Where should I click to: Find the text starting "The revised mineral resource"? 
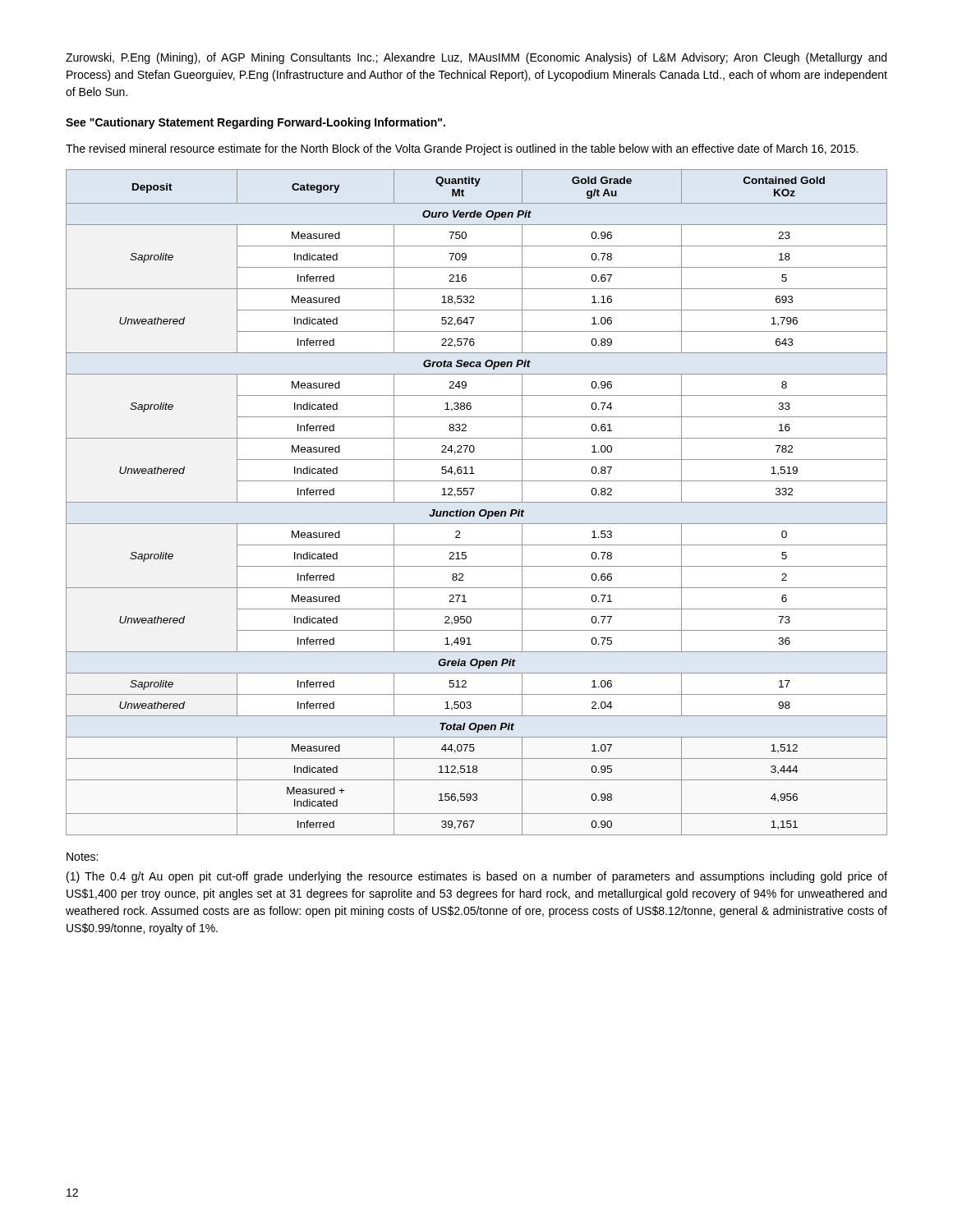[462, 149]
